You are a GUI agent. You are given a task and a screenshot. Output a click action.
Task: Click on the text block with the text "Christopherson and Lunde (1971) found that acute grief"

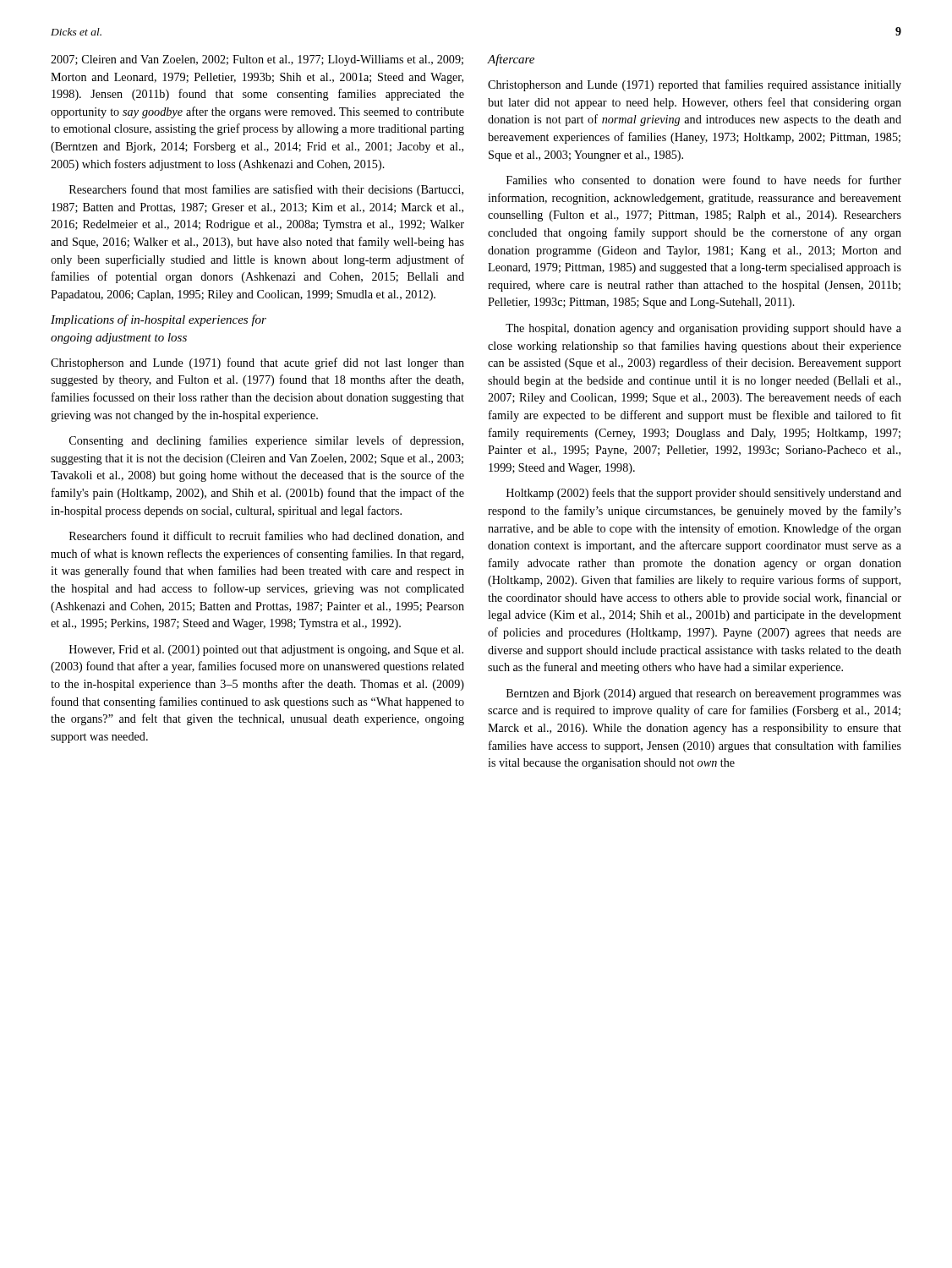257,389
